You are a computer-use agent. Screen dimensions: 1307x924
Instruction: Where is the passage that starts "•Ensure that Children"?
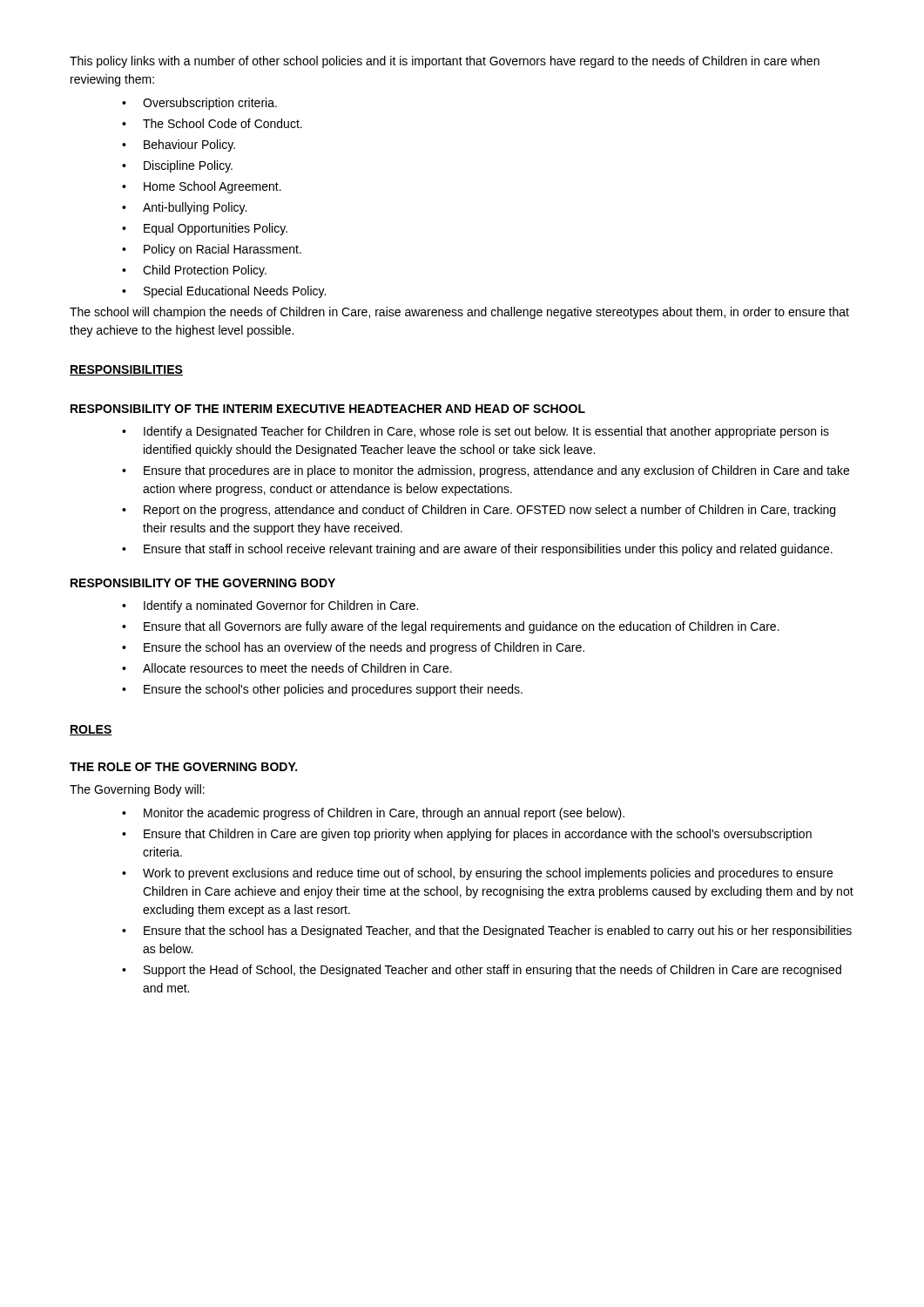click(x=488, y=843)
